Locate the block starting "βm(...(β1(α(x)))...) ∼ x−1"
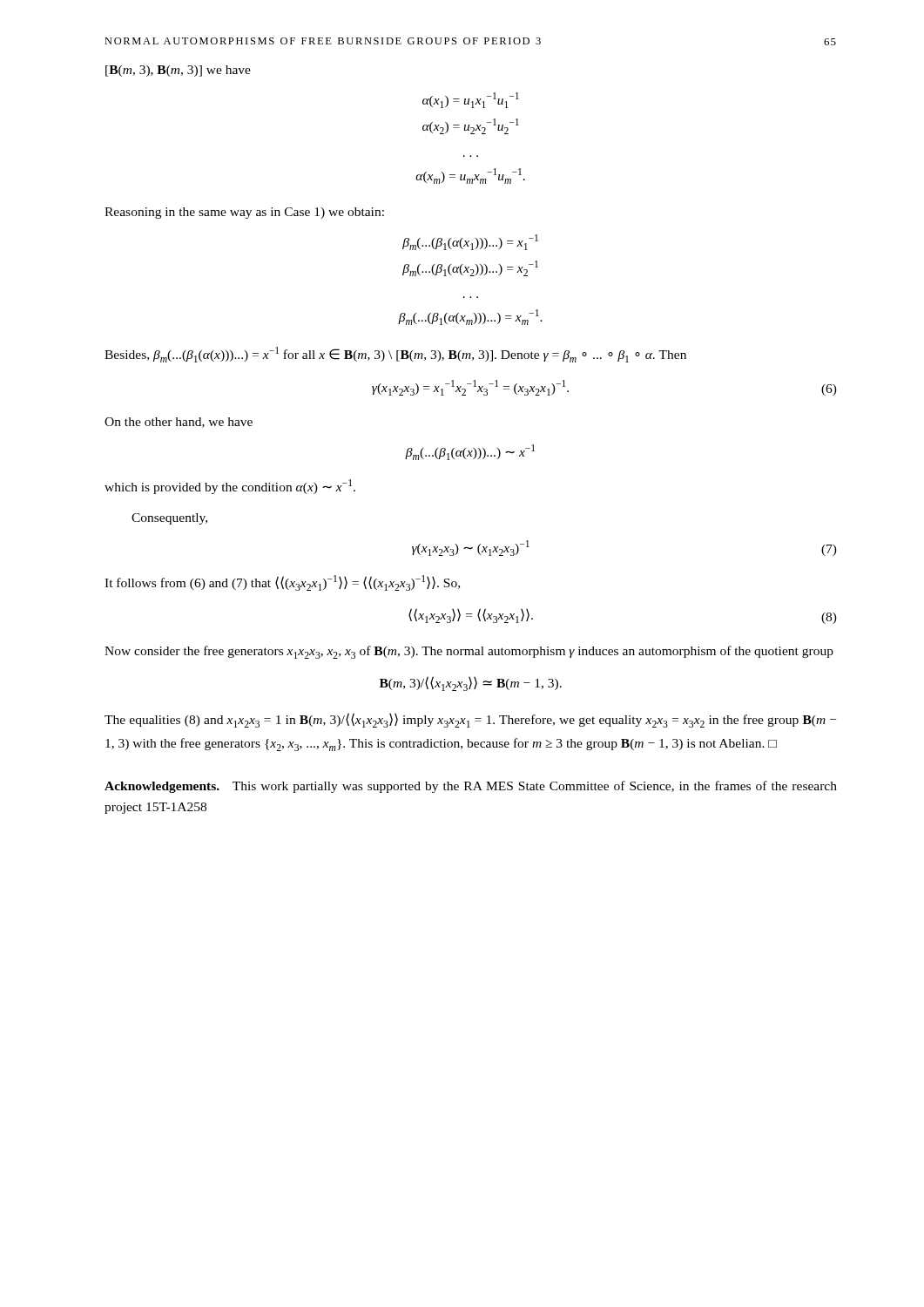The image size is (924, 1307). (x=471, y=453)
